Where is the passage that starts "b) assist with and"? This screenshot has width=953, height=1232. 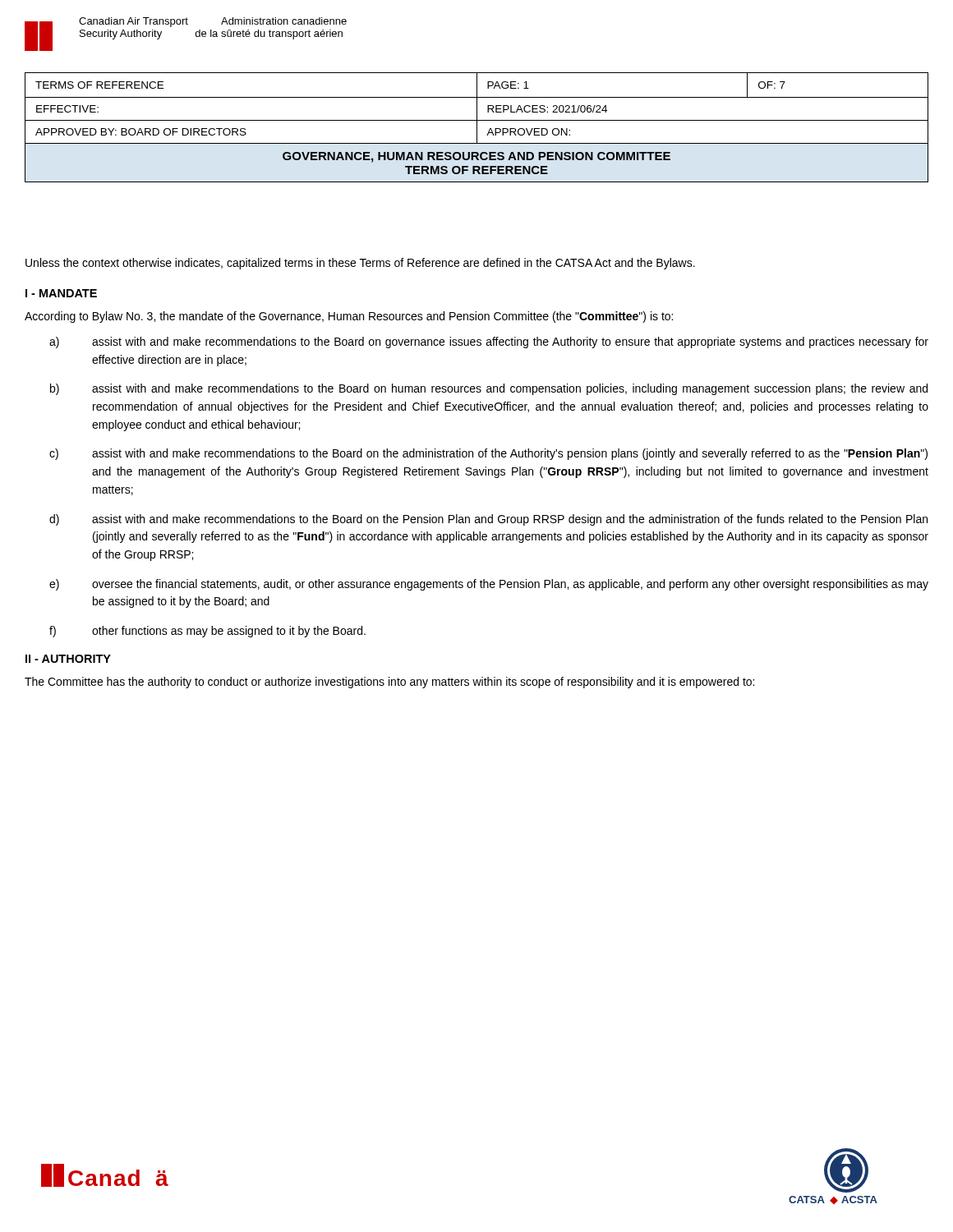476,407
